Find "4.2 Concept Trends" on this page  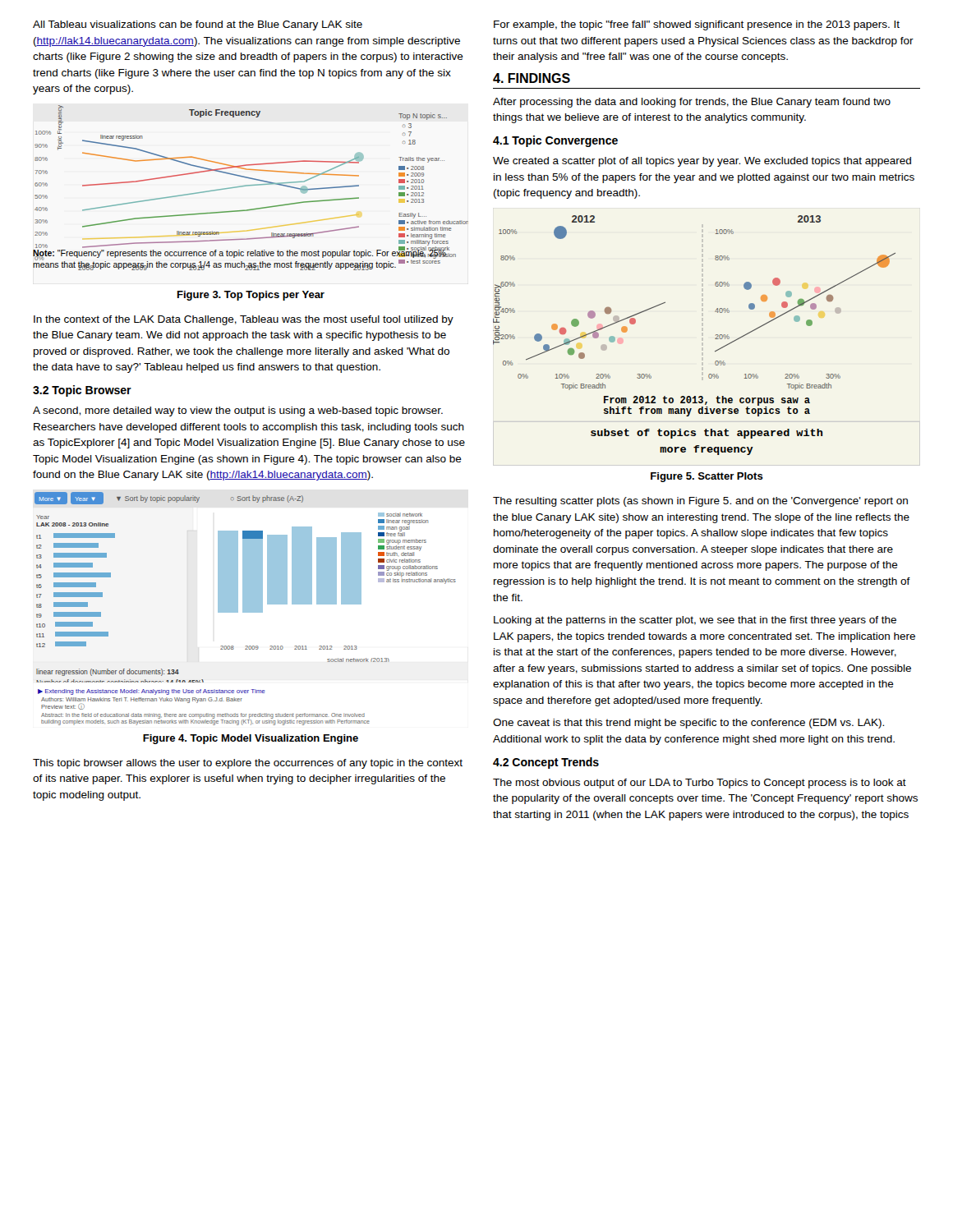tap(546, 763)
